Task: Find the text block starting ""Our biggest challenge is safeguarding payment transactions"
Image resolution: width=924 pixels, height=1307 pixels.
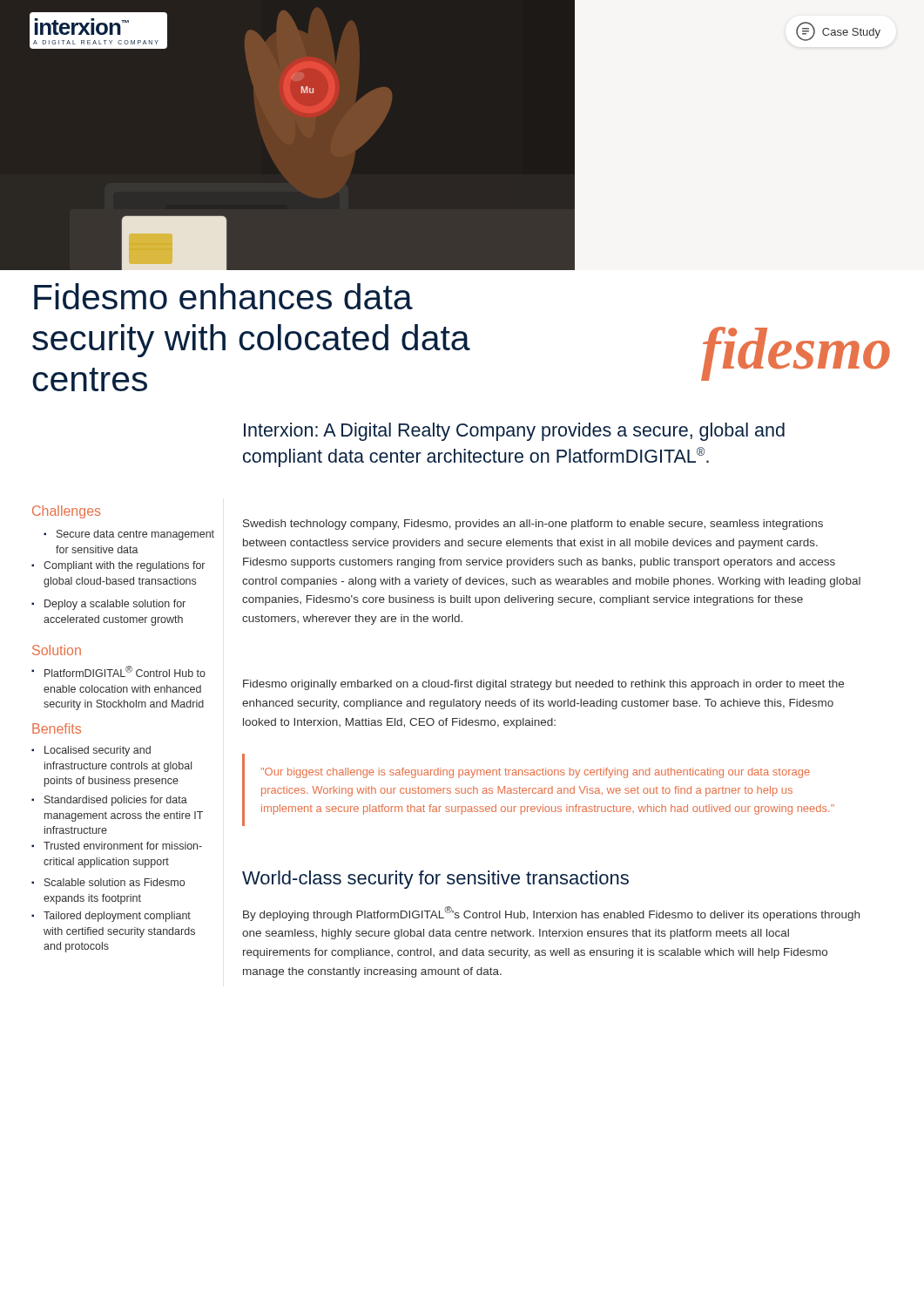Action: tap(552, 790)
